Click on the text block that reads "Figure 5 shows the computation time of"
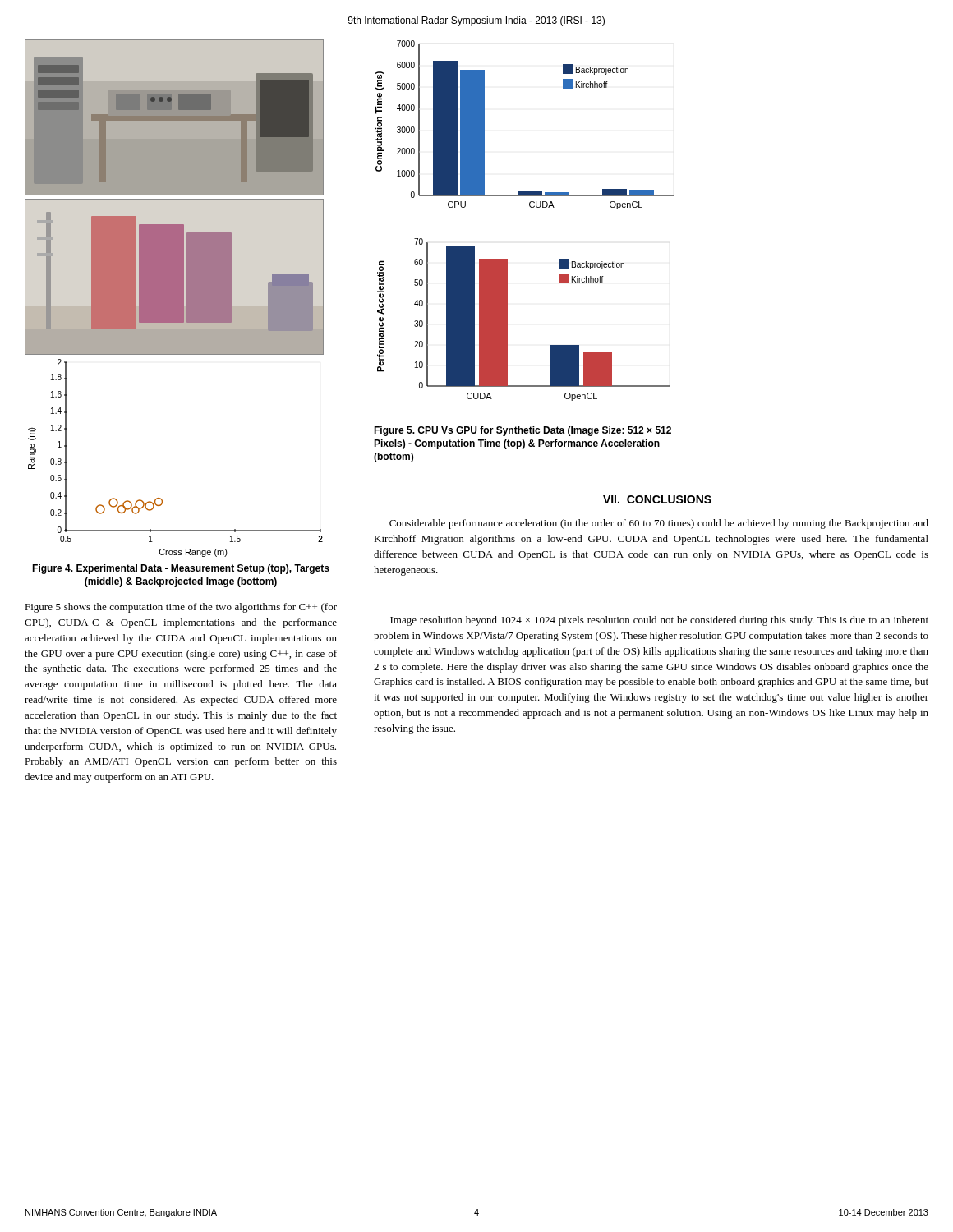This screenshot has height=1232, width=953. [x=181, y=692]
